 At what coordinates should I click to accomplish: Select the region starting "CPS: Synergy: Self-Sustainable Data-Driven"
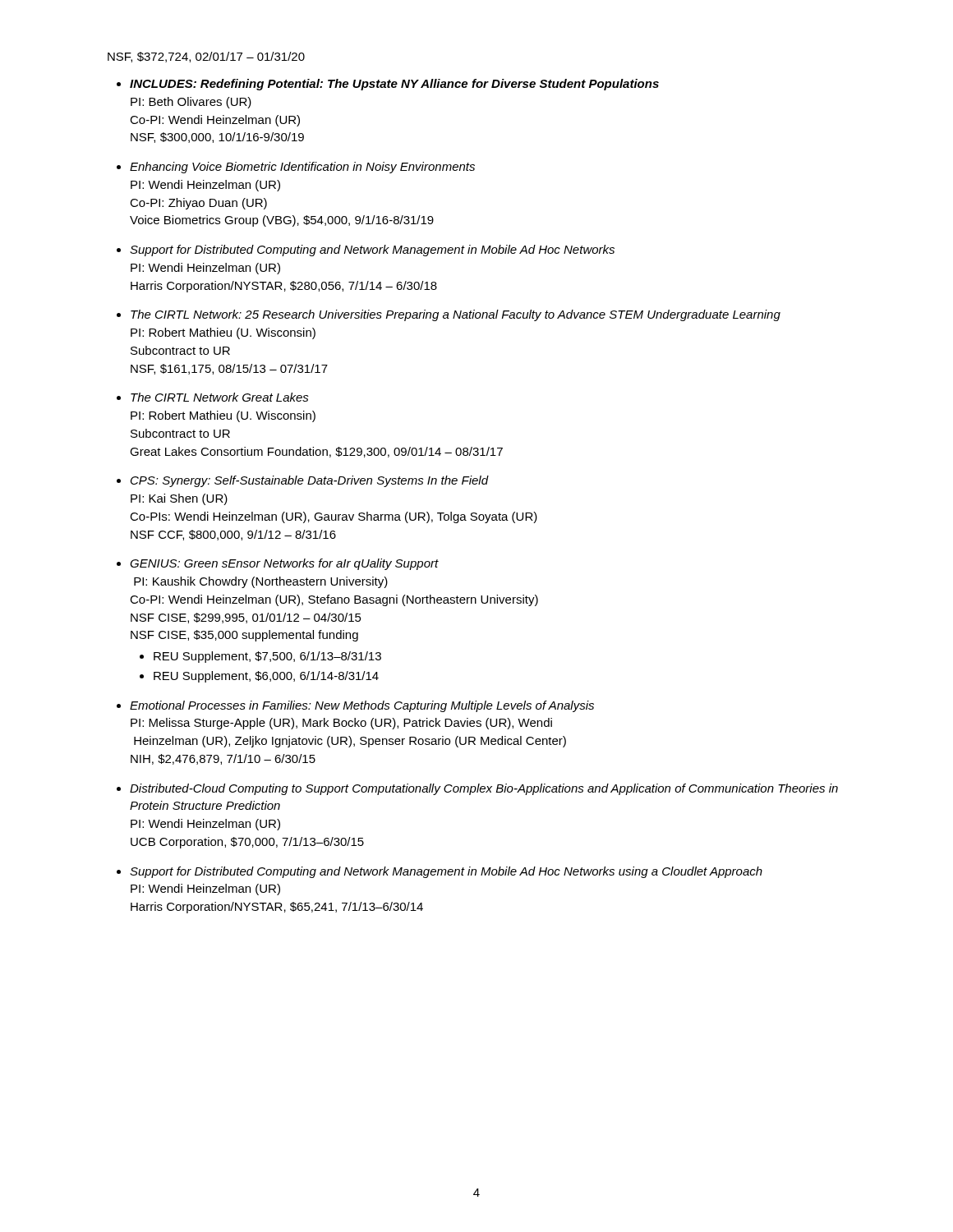coord(334,507)
